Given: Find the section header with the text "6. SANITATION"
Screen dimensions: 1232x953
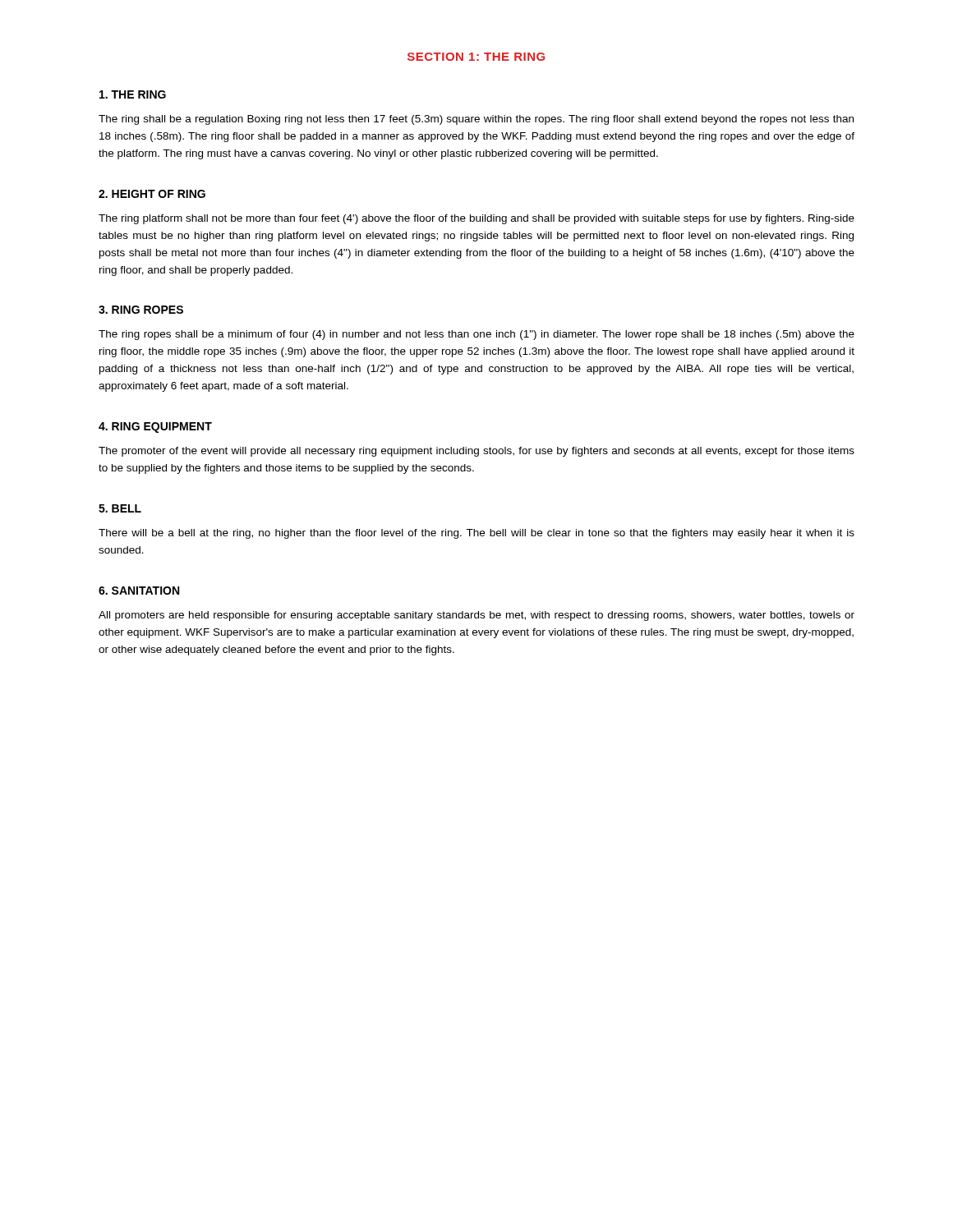Looking at the screenshot, I should [x=139, y=590].
